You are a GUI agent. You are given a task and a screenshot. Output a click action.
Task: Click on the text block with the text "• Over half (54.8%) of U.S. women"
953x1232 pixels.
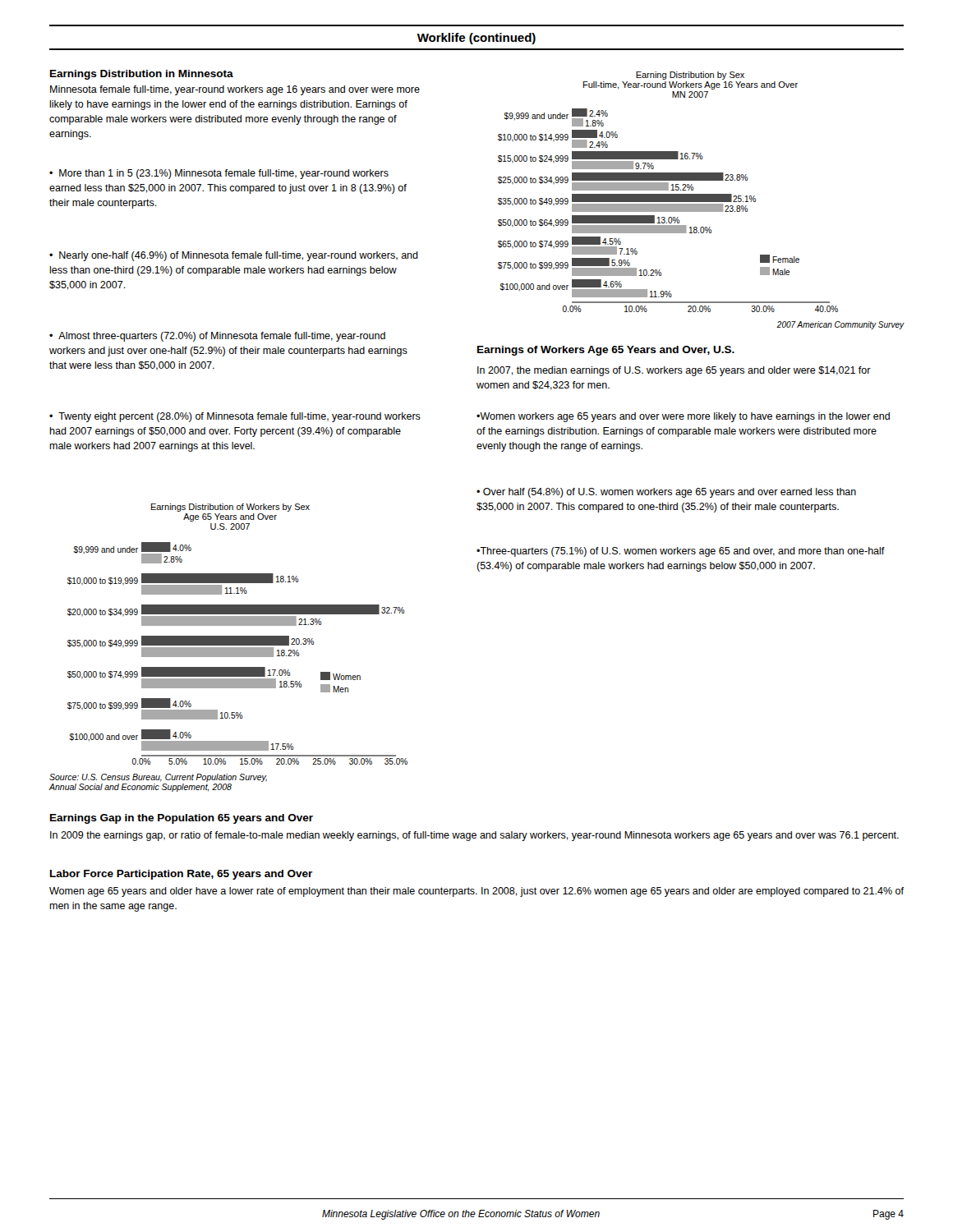click(666, 499)
